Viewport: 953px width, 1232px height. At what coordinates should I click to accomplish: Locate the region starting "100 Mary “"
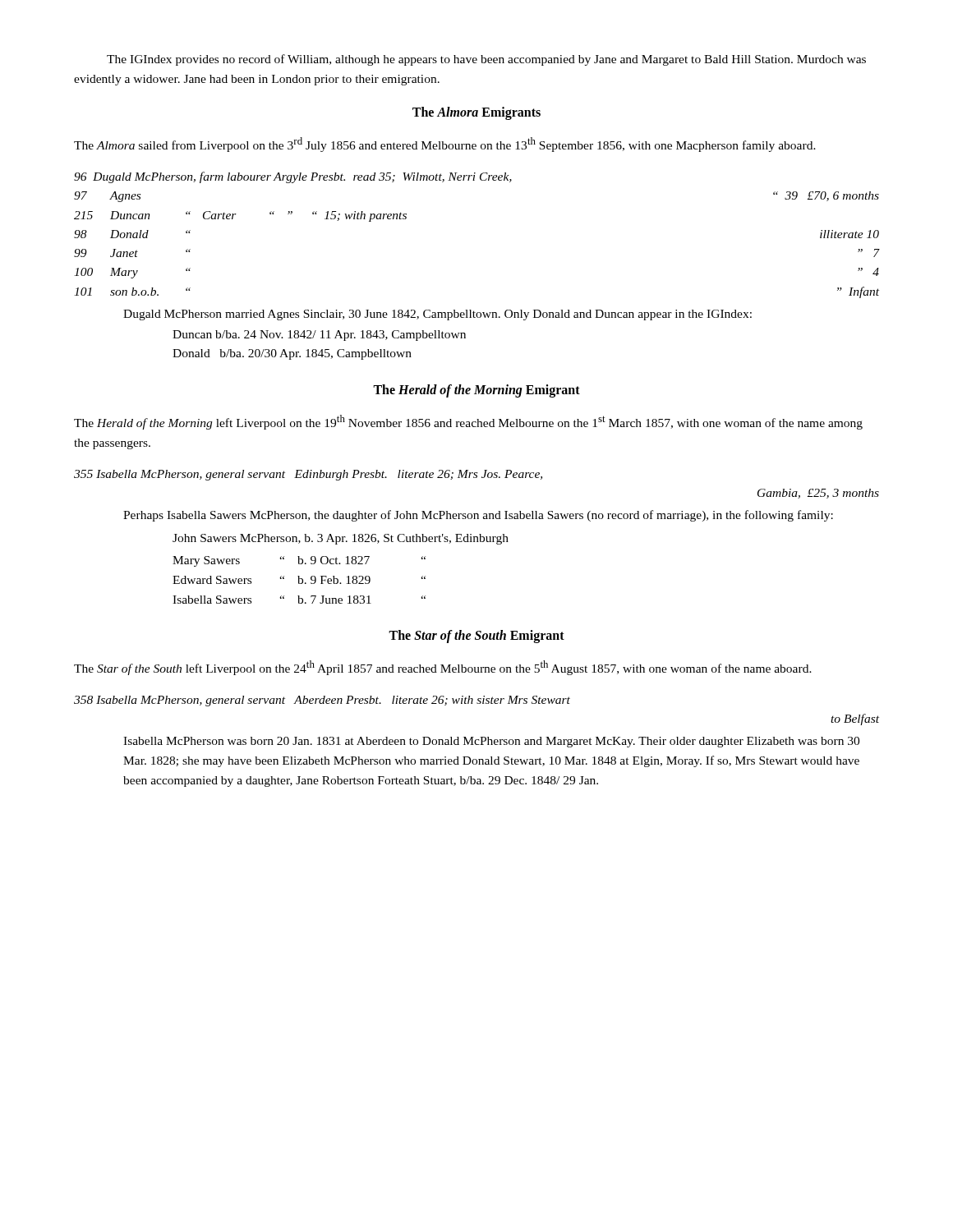point(118,273)
